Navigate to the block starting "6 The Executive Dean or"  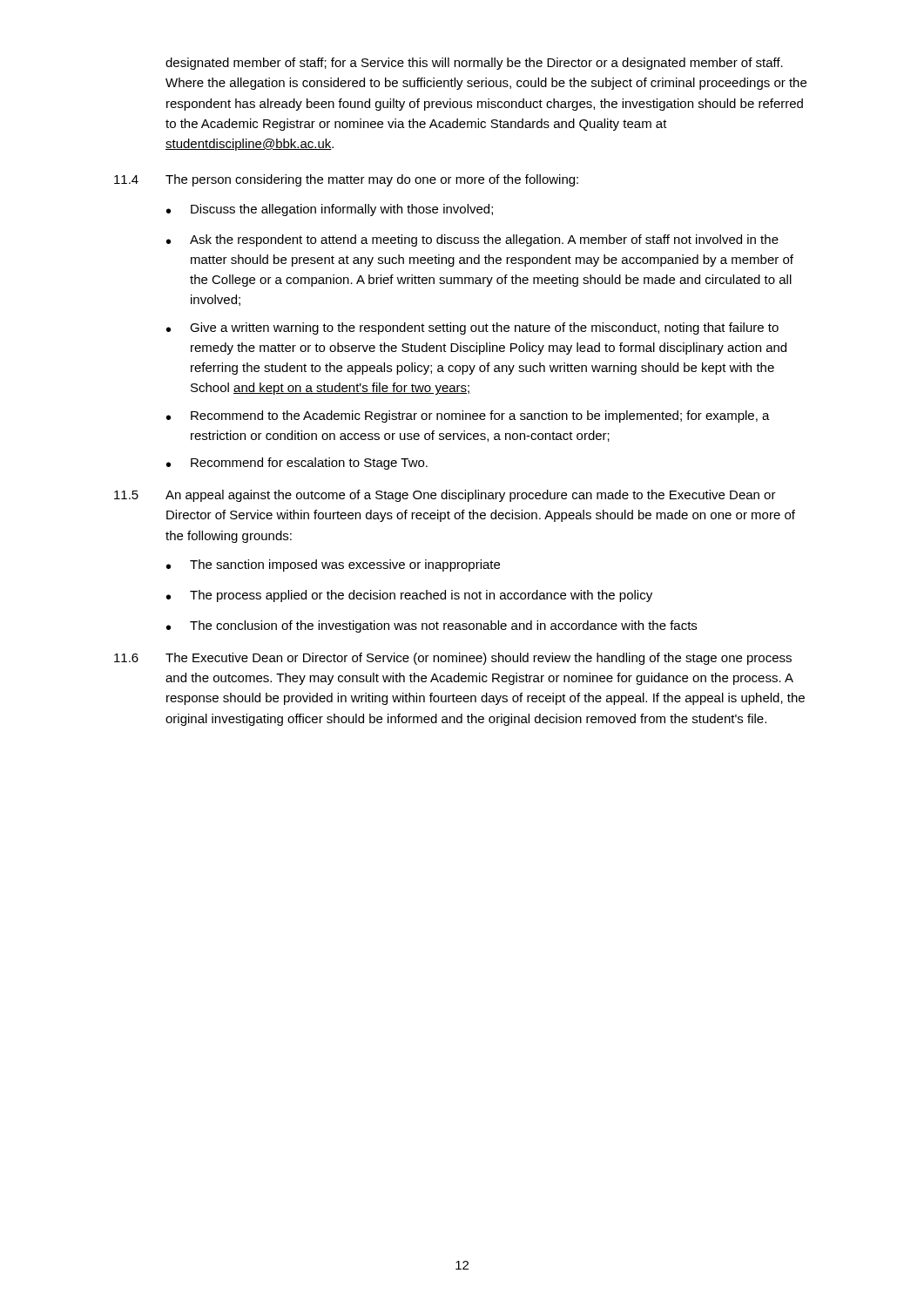[x=462, y=688]
